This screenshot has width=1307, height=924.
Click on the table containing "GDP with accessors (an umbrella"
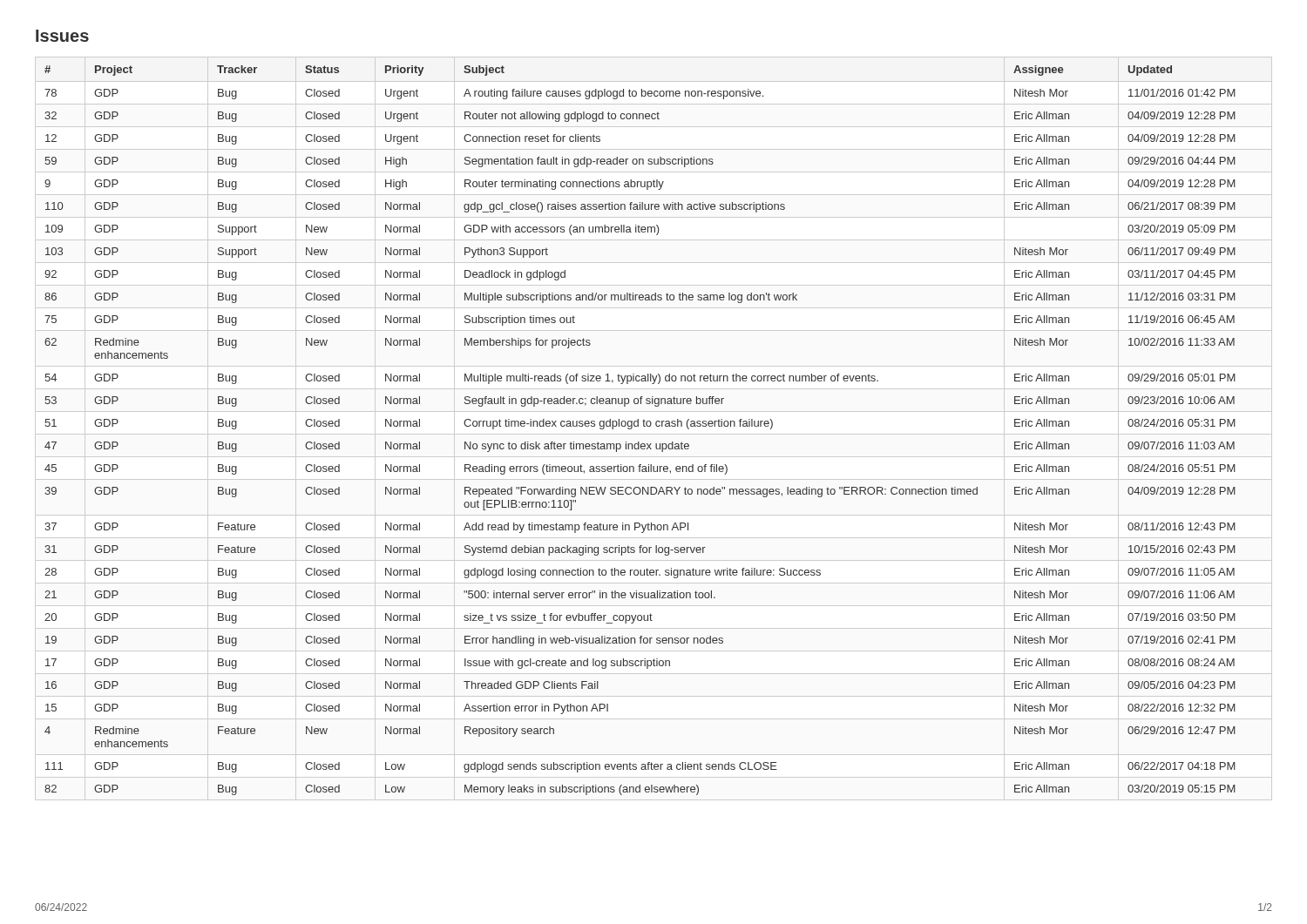point(654,429)
